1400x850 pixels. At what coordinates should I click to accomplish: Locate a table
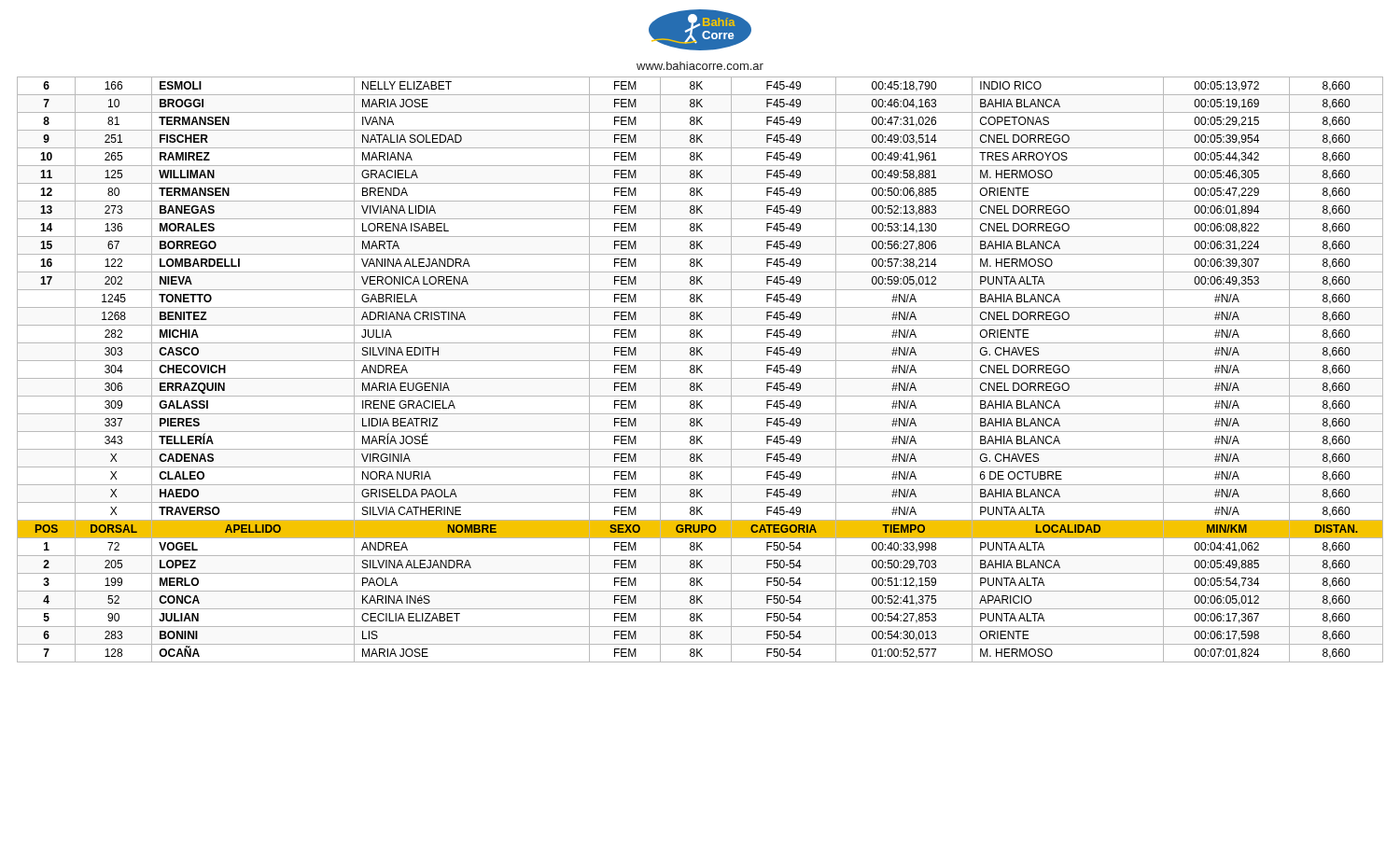click(x=700, y=369)
